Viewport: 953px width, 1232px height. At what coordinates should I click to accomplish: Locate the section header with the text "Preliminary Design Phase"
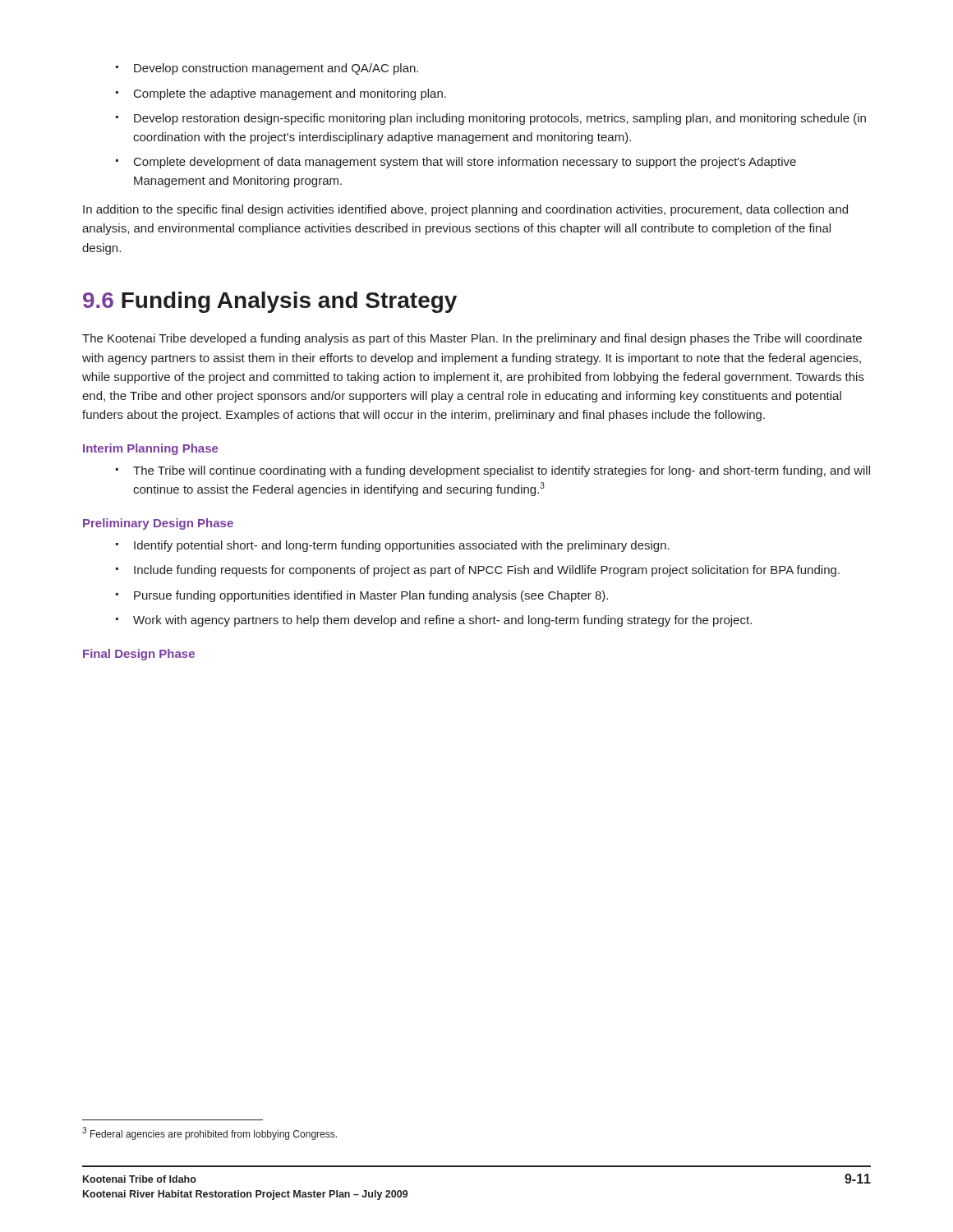point(158,522)
